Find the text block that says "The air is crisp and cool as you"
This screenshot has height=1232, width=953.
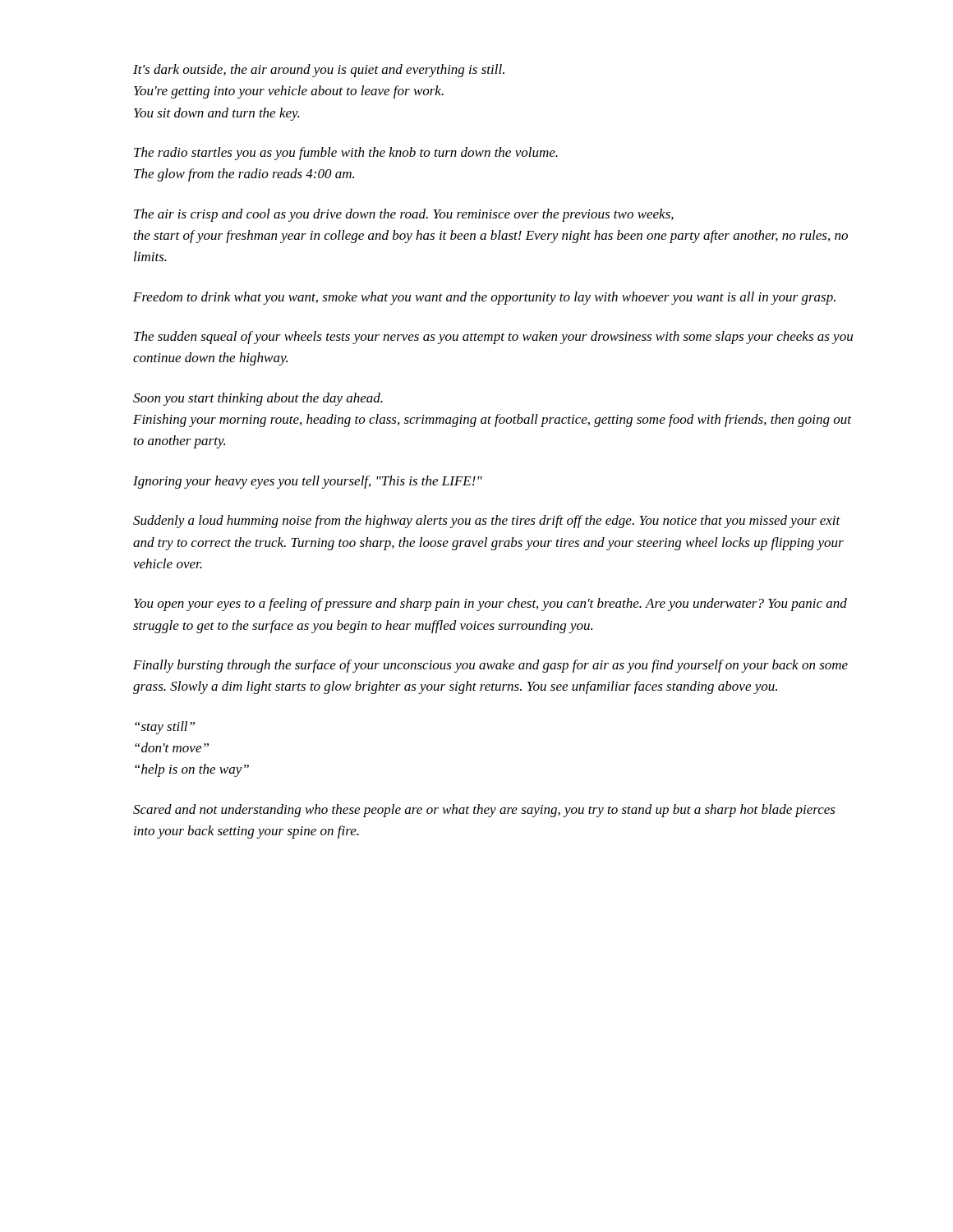pyautogui.click(x=491, y=235)
